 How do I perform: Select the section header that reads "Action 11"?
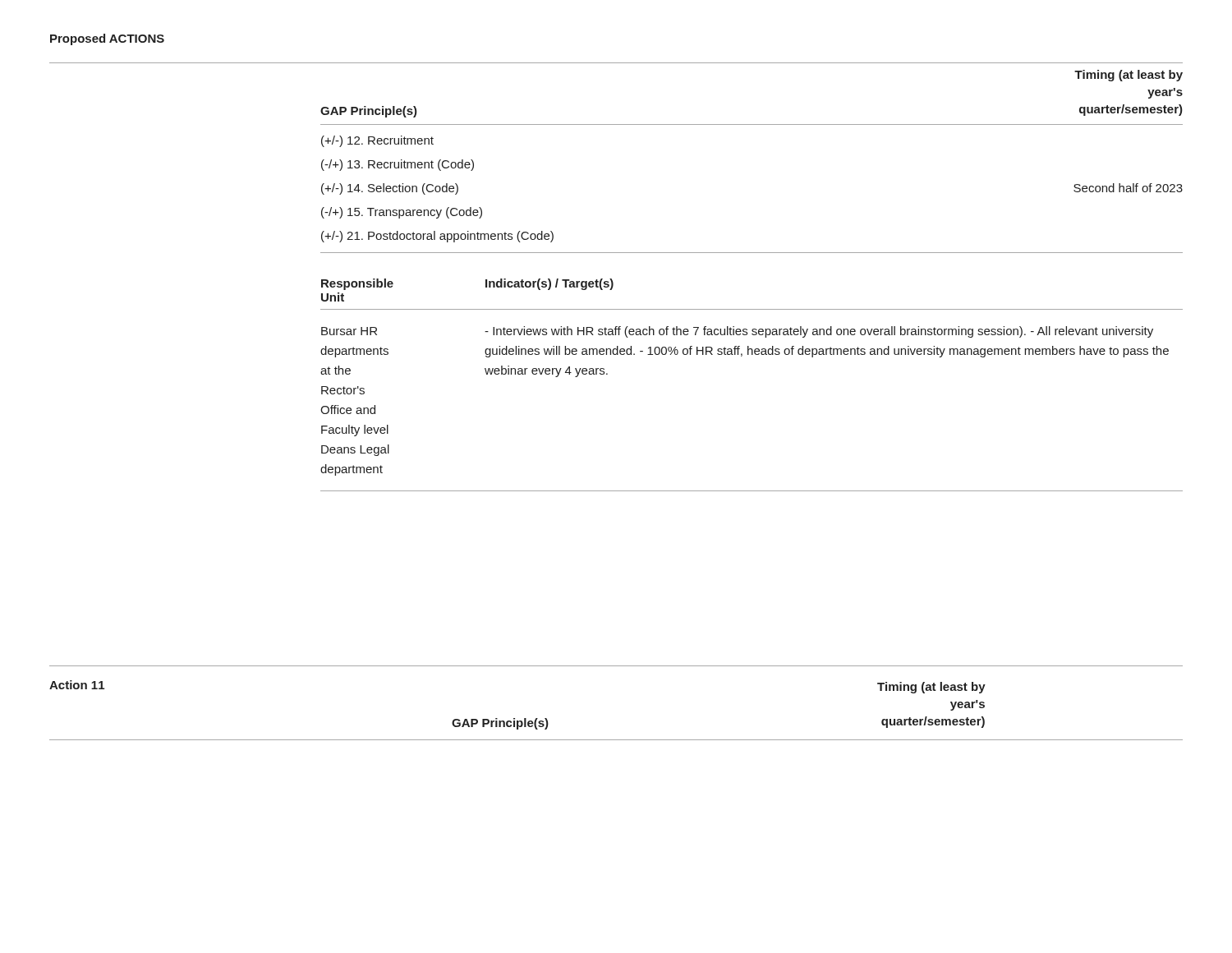pos(77,685)
